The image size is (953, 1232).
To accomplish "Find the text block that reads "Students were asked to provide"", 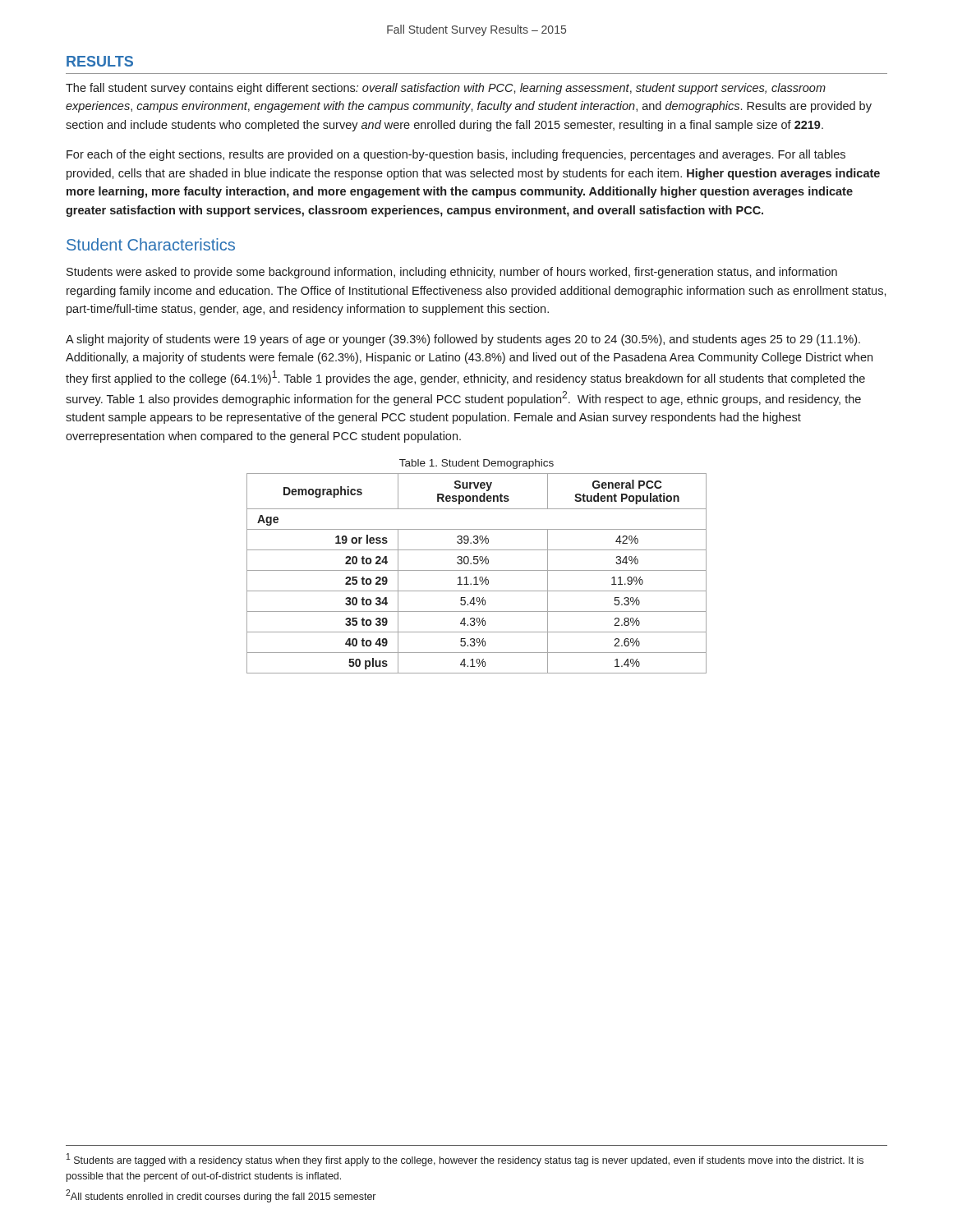I will [476, 291].
